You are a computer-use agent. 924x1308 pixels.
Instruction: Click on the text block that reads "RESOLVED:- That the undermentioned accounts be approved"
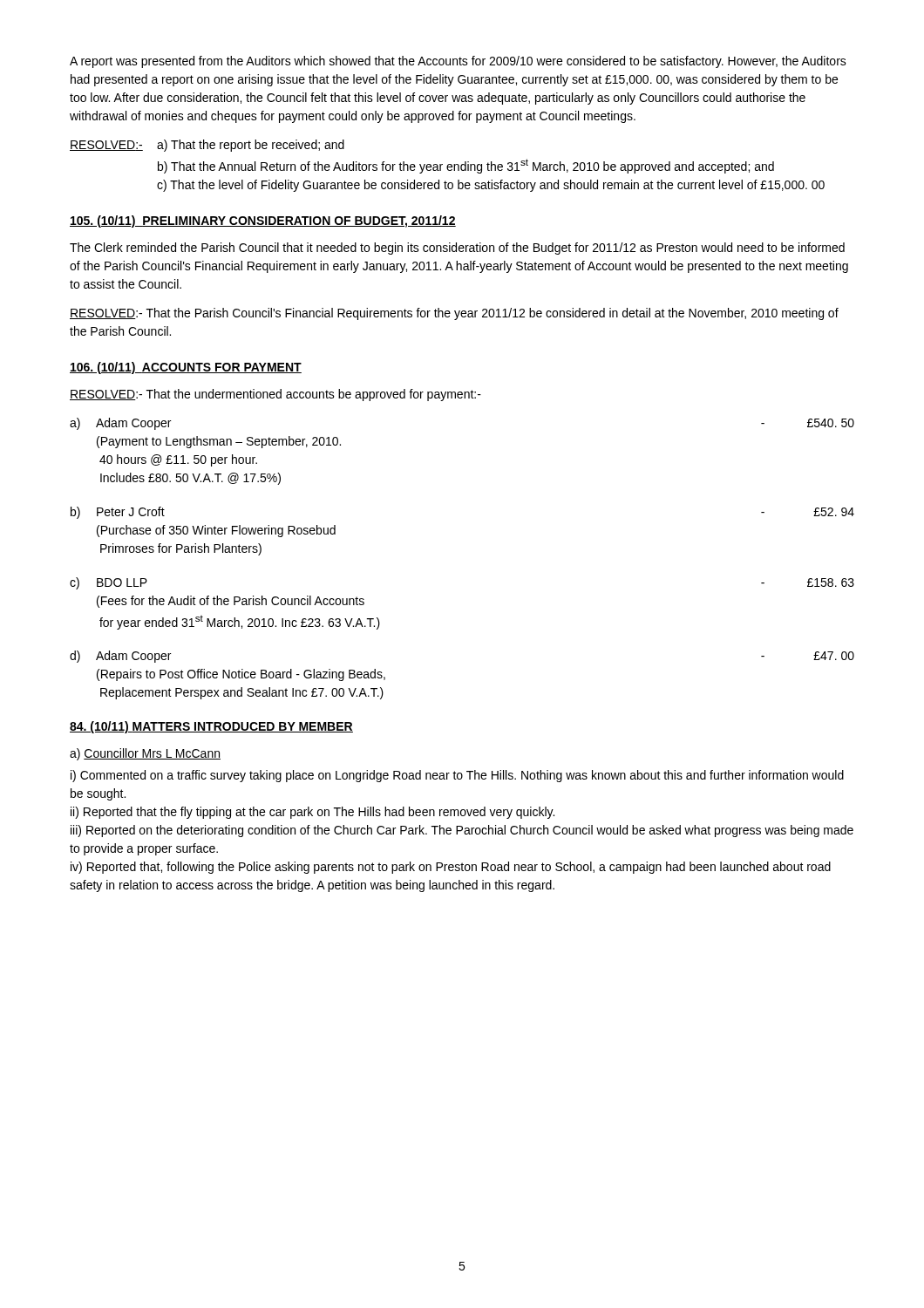(275, 394)
